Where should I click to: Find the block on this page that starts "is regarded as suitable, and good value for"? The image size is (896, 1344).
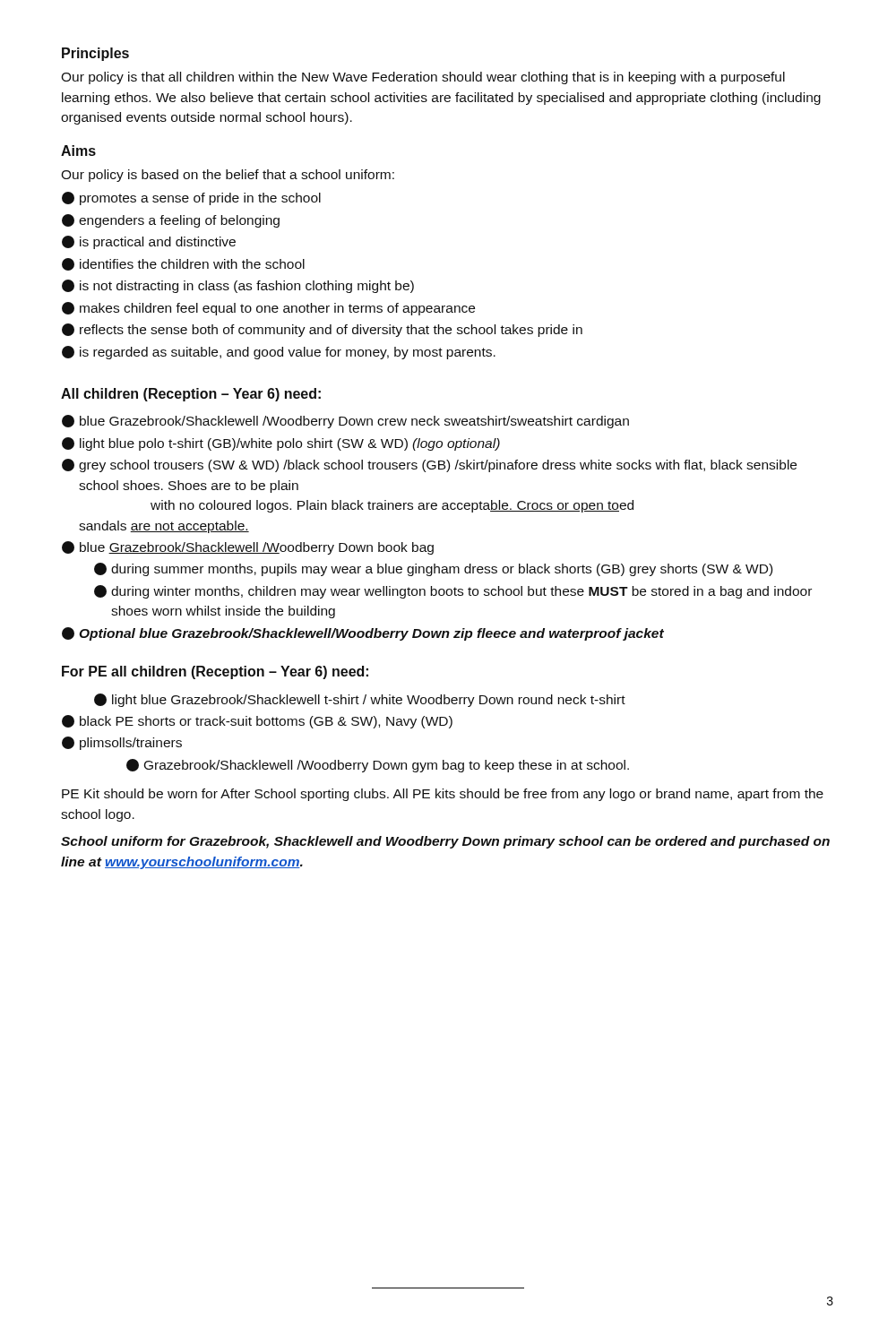pyautogui.click(x=279, y=352)
